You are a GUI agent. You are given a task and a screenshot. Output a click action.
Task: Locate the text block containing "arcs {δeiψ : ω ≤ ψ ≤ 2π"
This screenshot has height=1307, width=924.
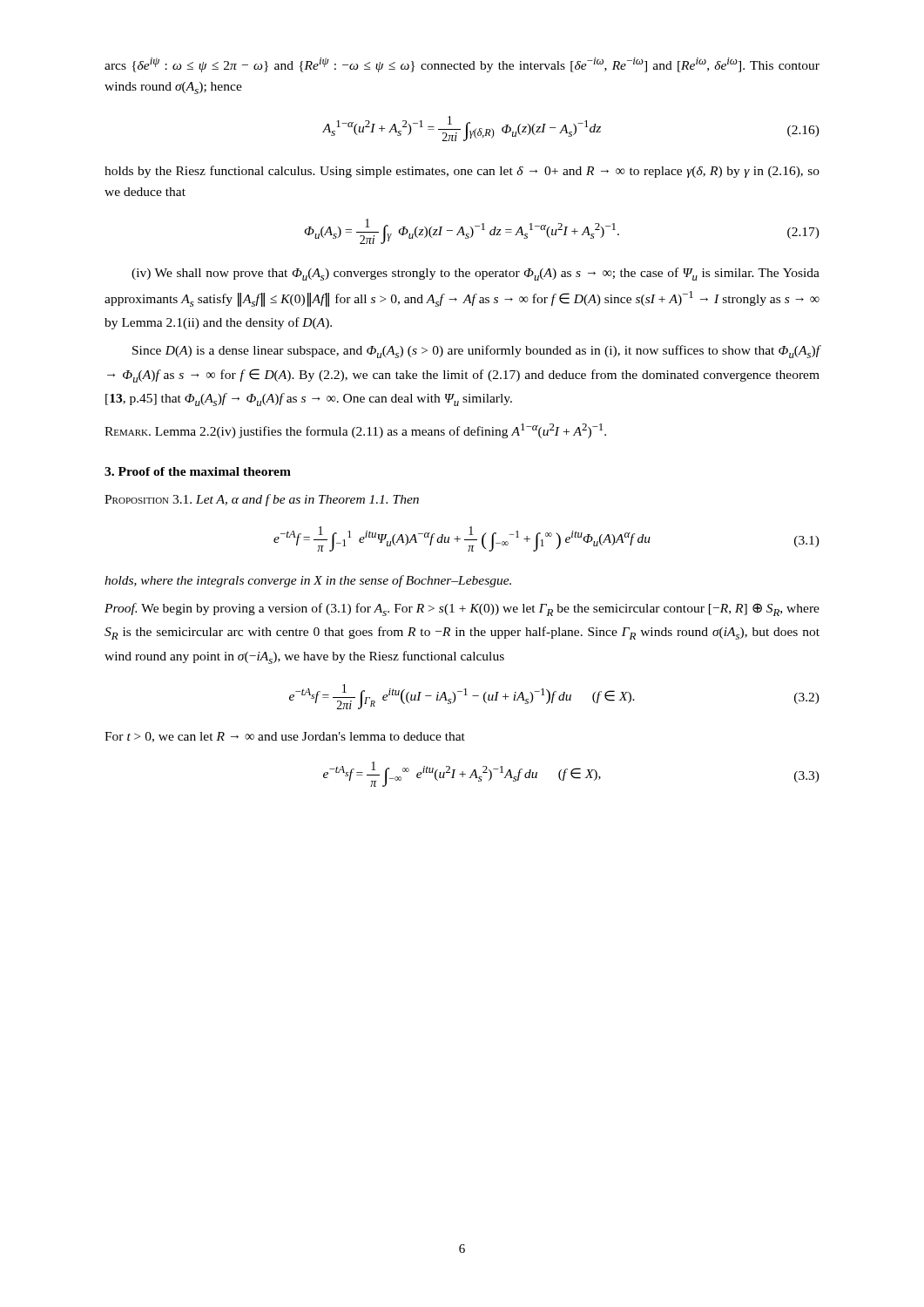(x=462, y=75)
